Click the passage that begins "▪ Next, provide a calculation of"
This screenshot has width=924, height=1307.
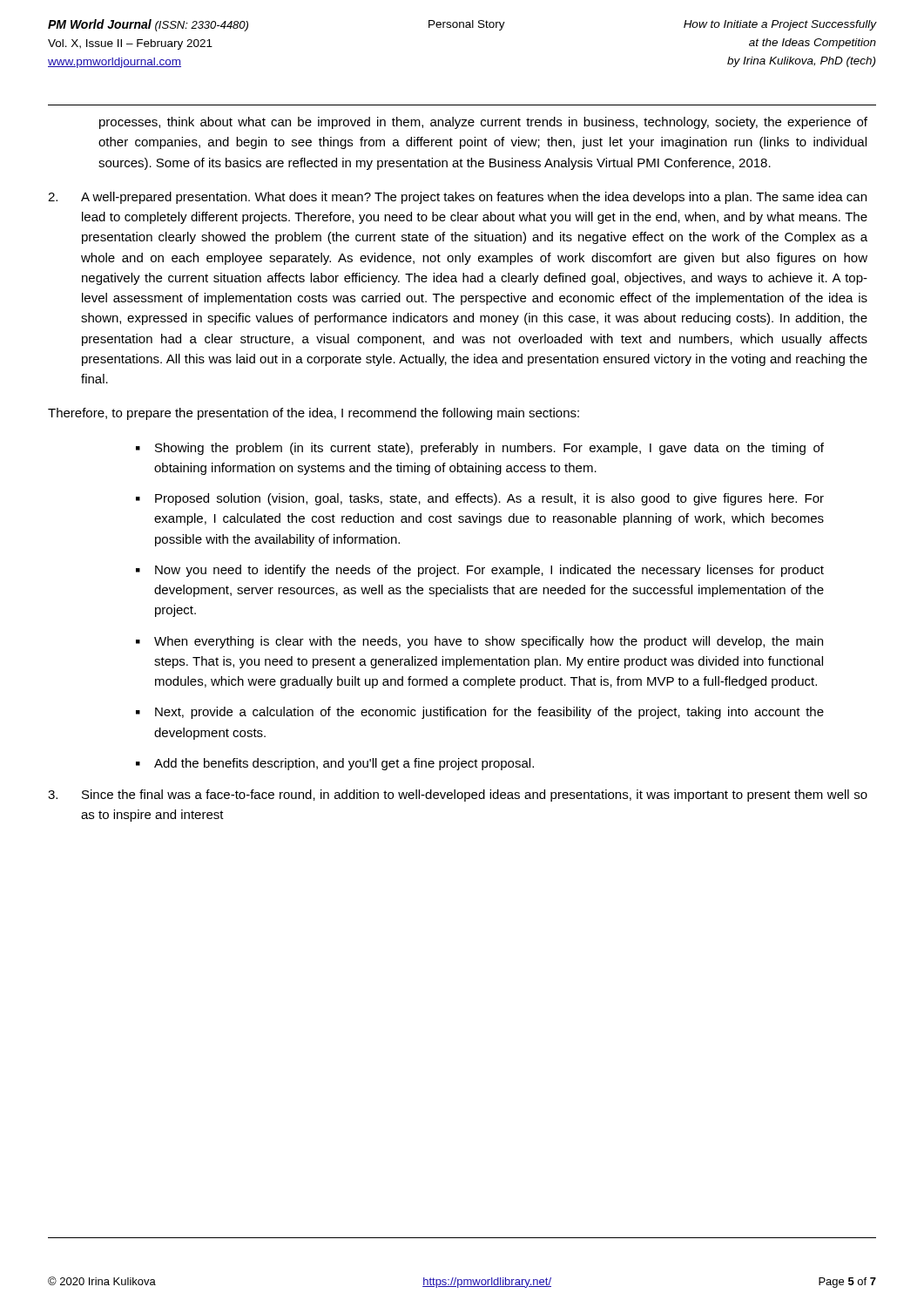pyautogui.click(x=479, y=722)
